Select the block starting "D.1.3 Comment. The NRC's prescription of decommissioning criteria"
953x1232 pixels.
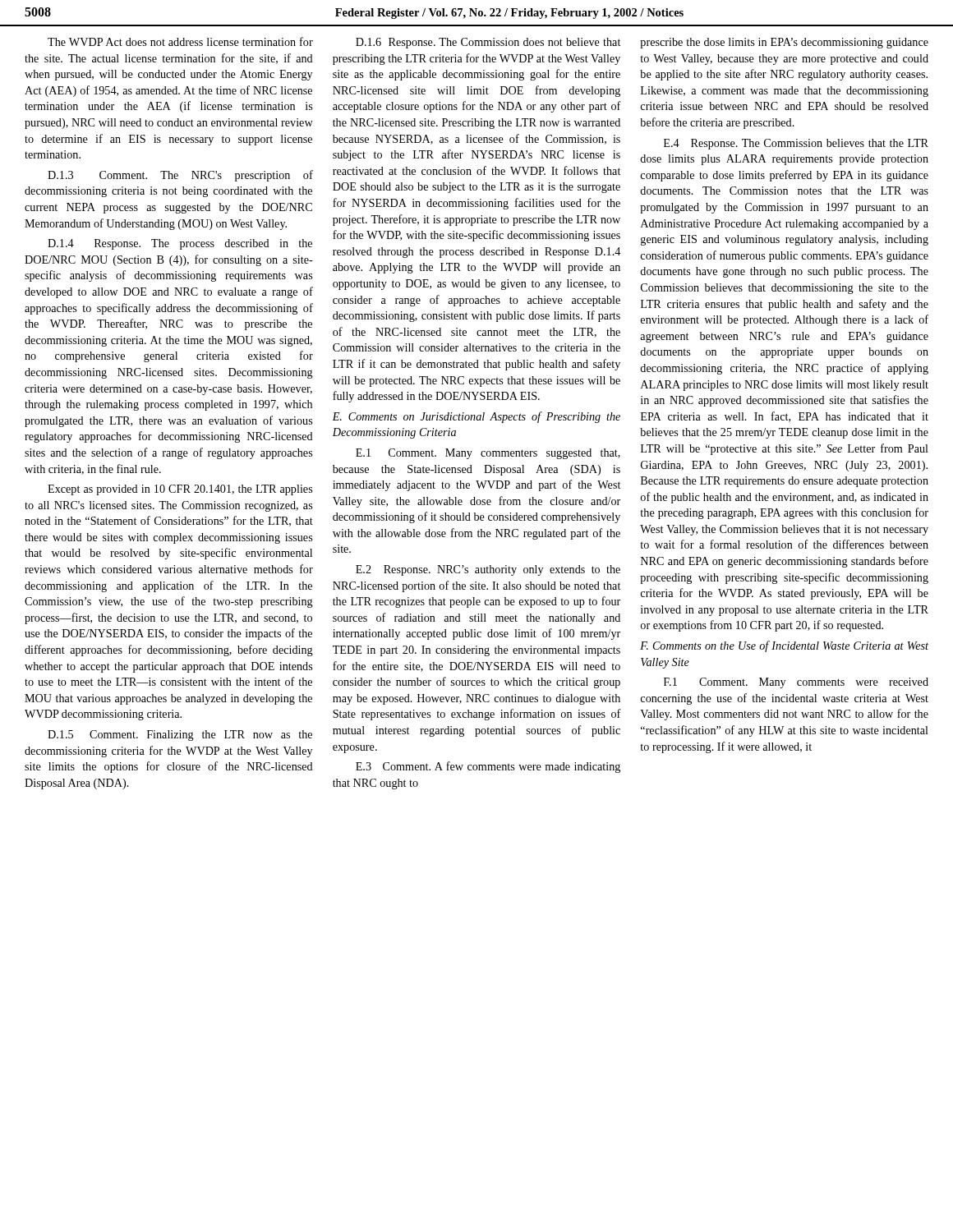coord(169,200)
